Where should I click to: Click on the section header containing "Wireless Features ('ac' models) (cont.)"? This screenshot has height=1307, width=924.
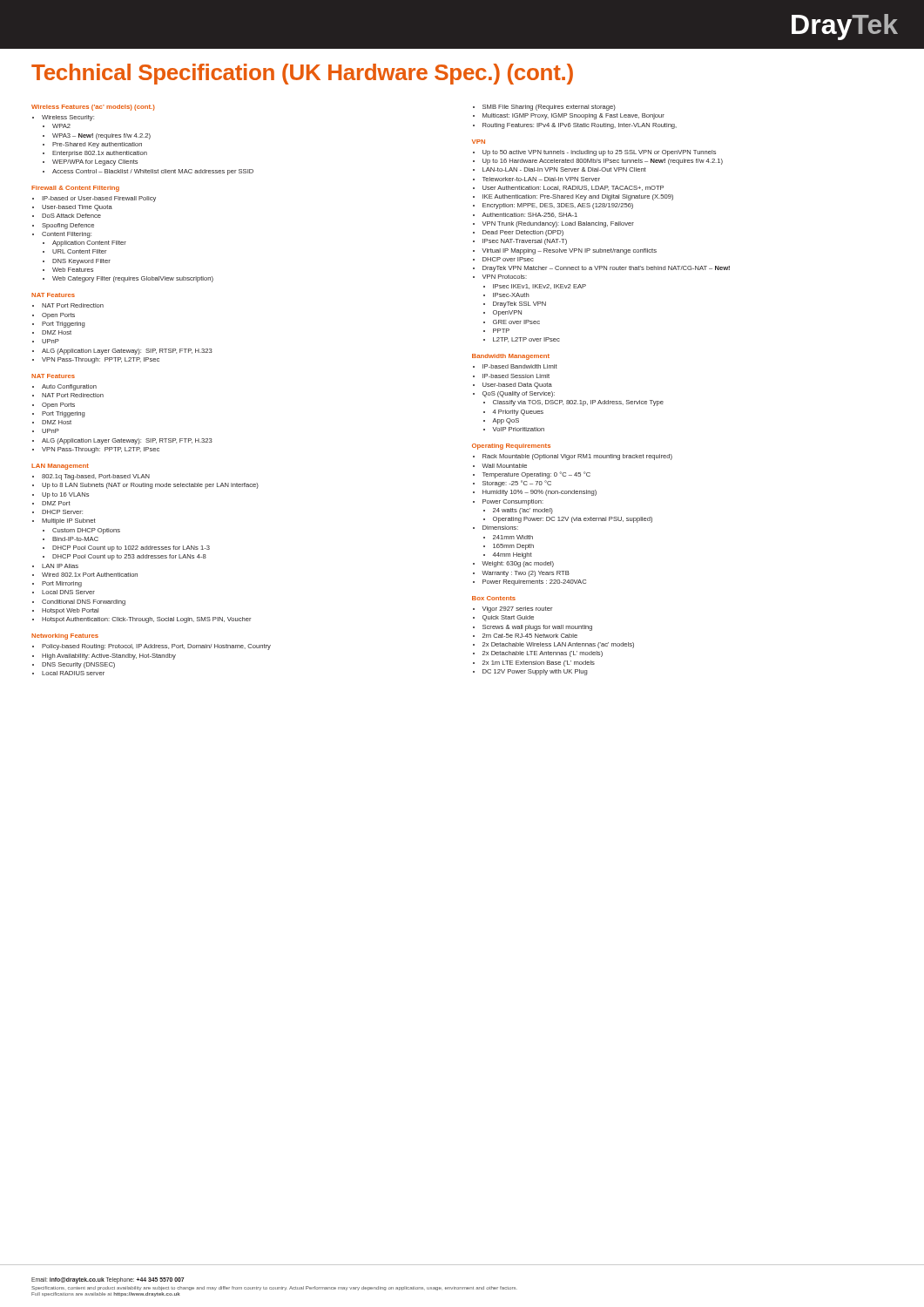(93, 107)
